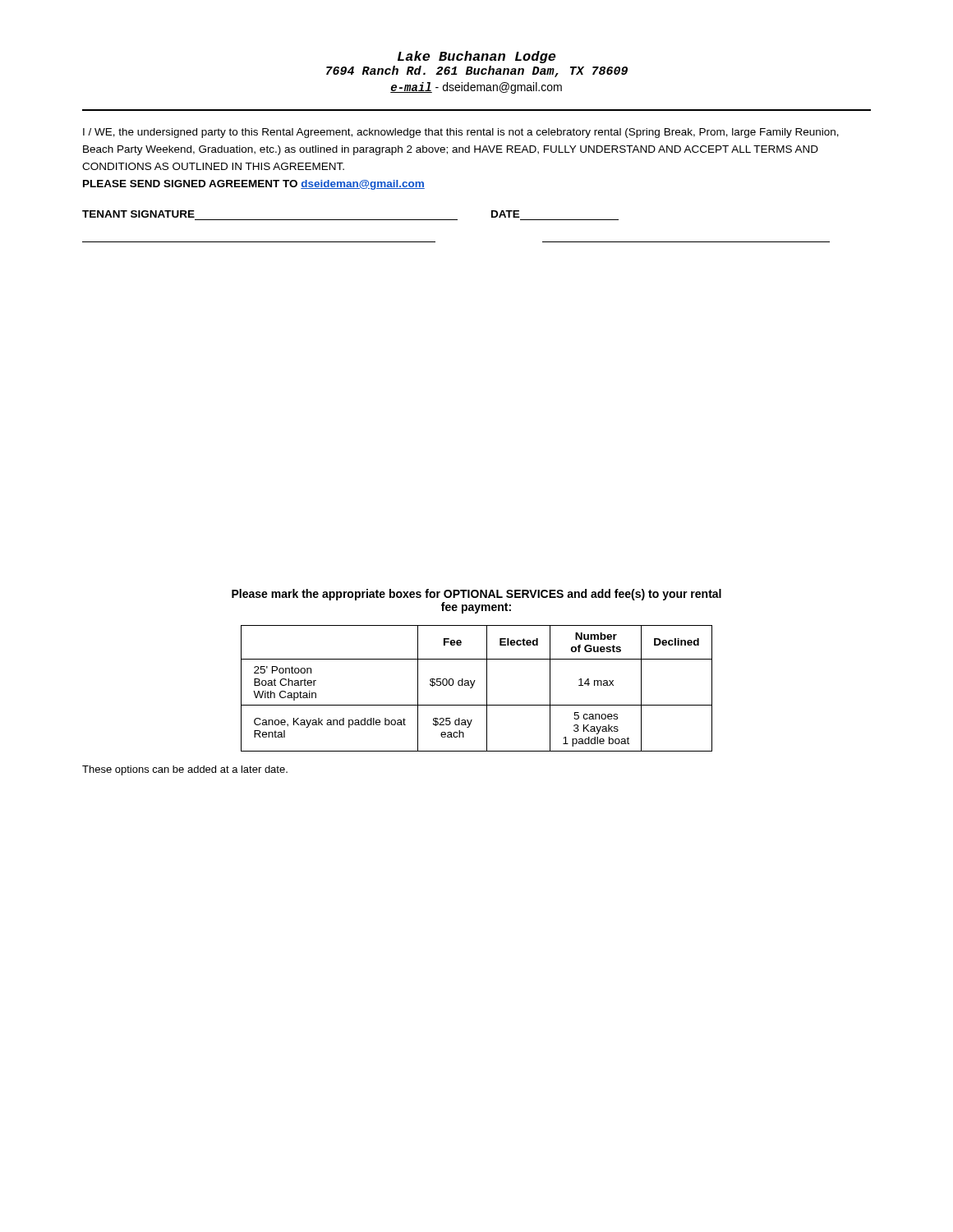Viewport: 953px width, 1232px height.
Task: Locate the text starting "Please mark the appropriate boxes"
Action: (x=476, y=600)
